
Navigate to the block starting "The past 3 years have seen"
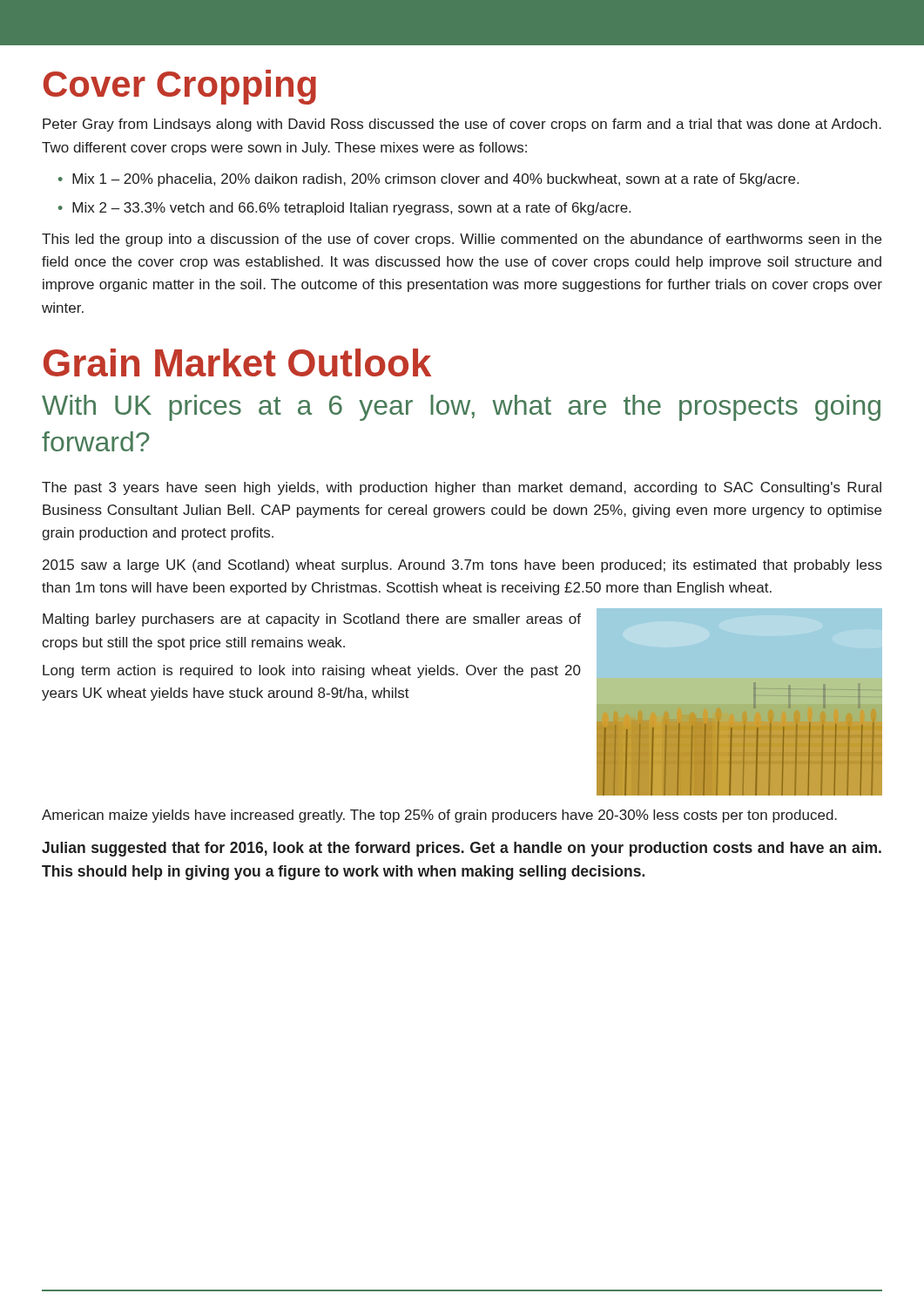[462, 510]
